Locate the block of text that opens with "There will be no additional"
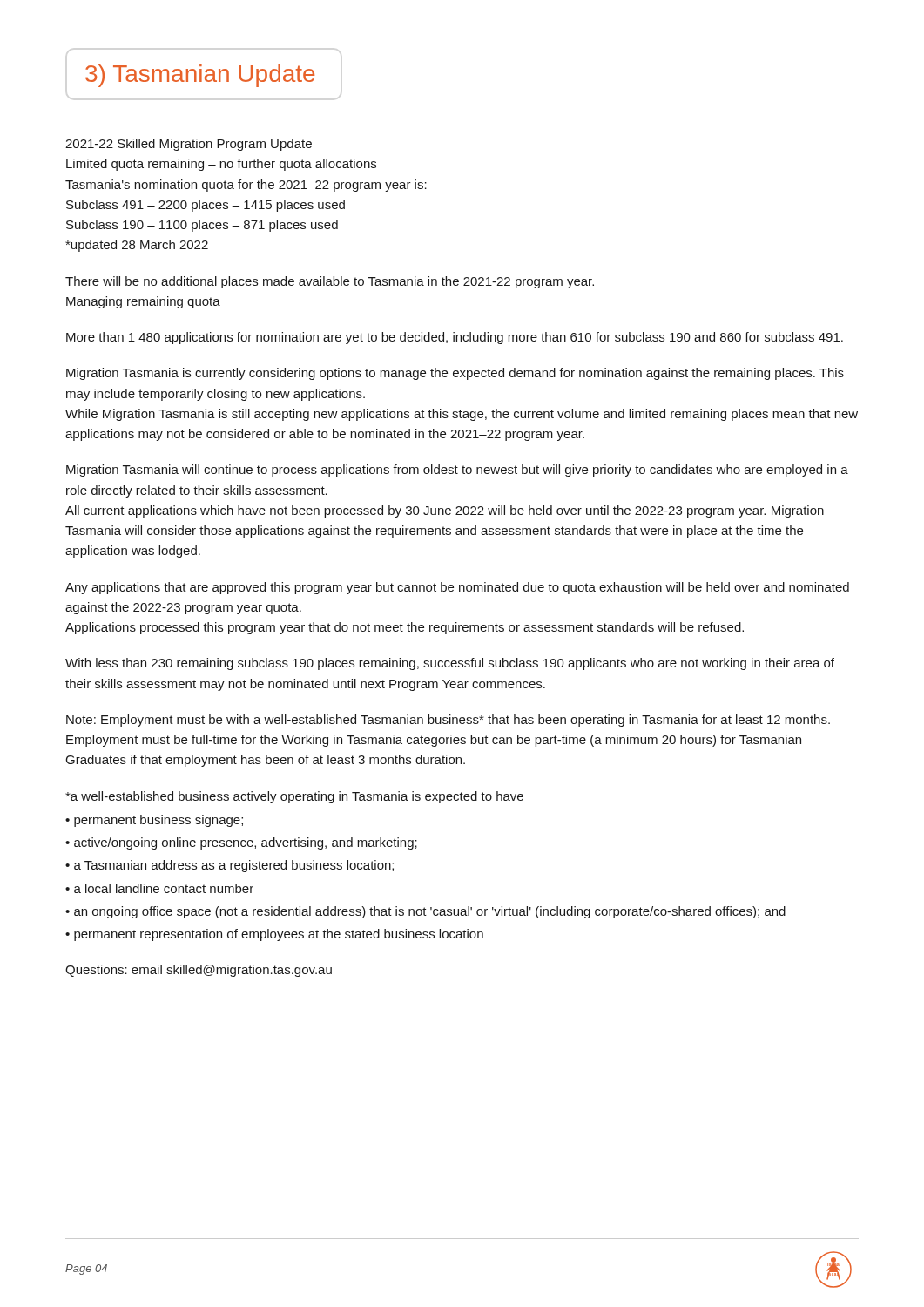 click(330, 291)
